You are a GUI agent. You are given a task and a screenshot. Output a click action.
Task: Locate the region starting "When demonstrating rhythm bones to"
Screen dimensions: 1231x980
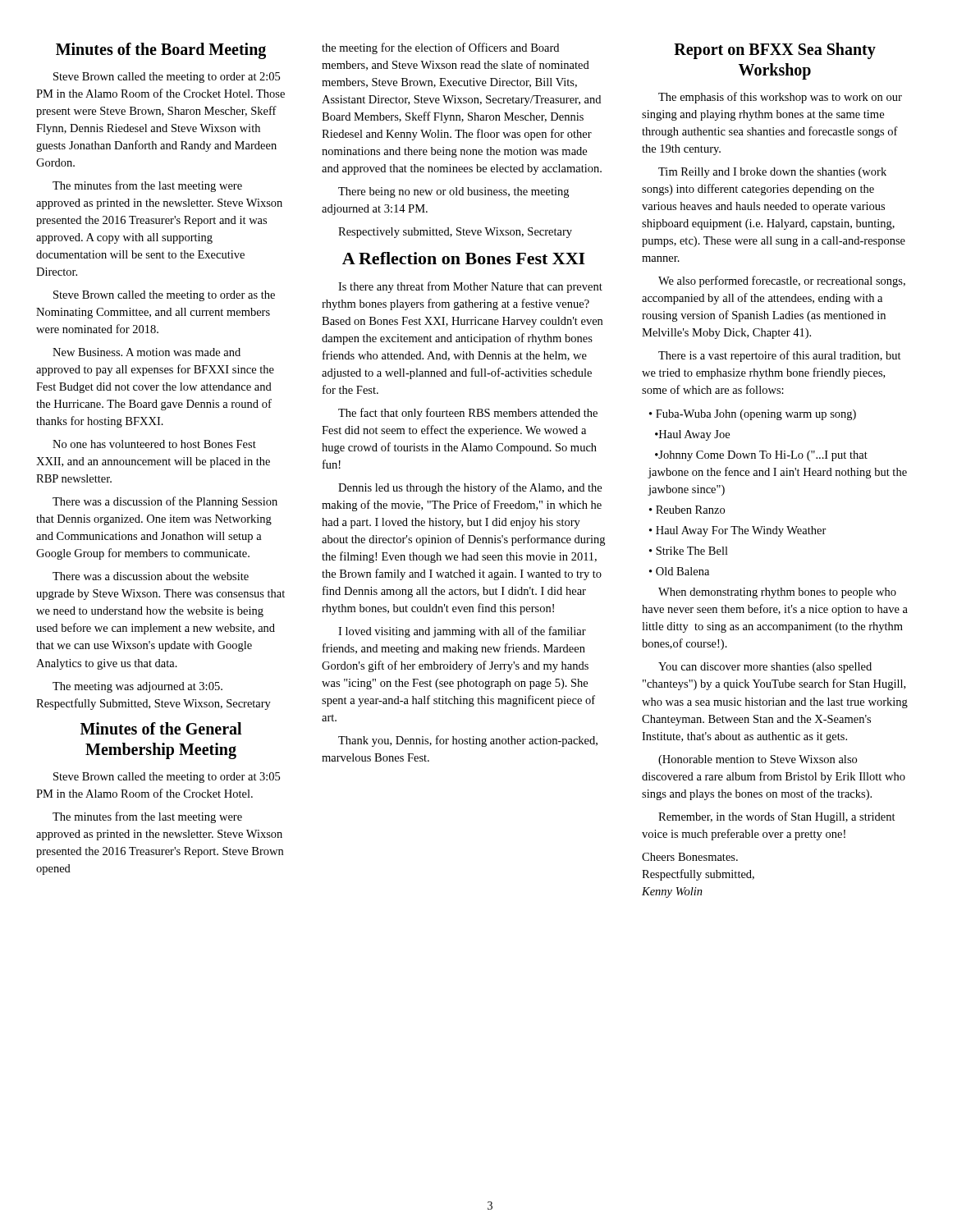[775, 742]
